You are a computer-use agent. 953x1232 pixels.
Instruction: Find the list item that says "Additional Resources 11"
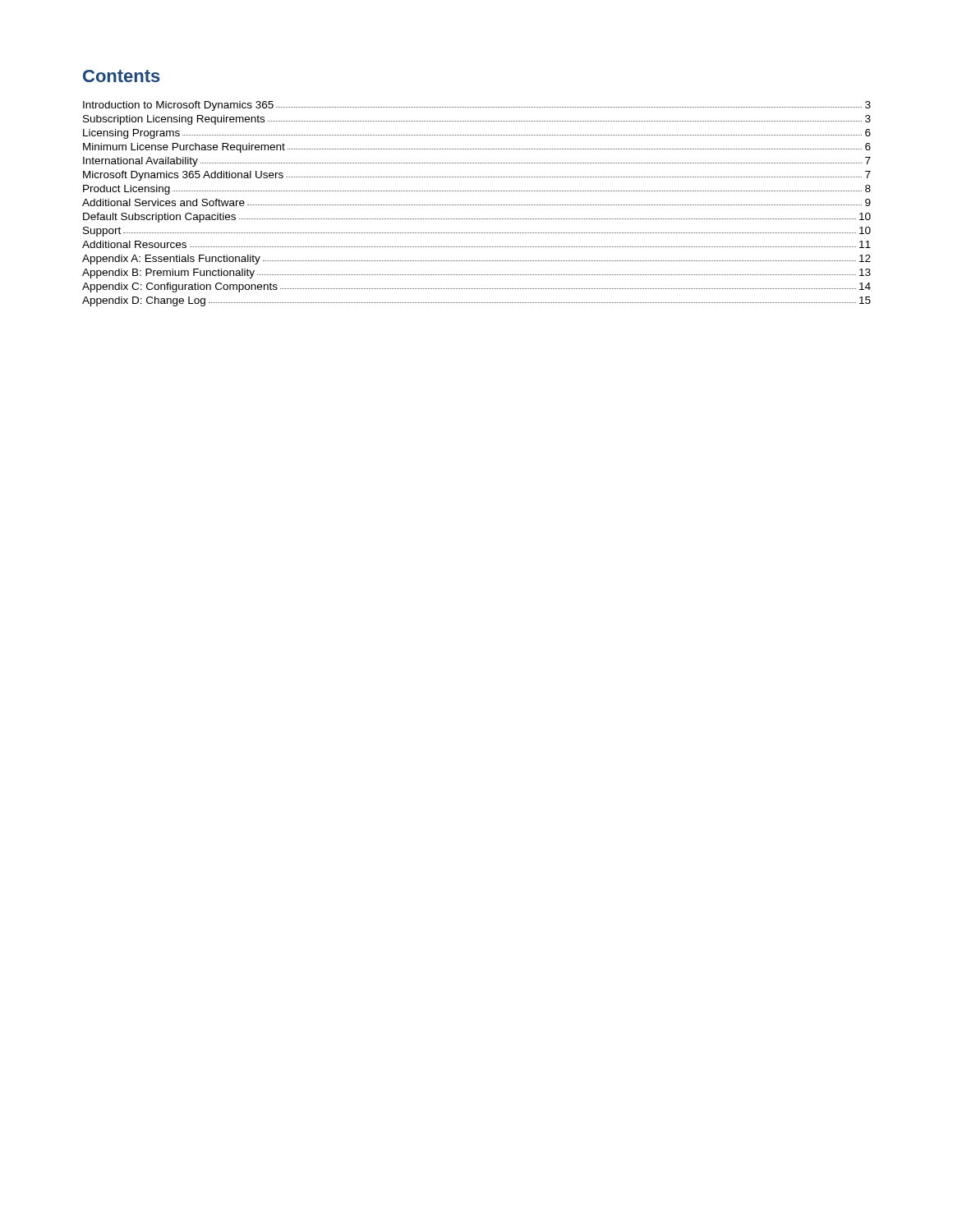pyautogui.click(x=476, y=244)
